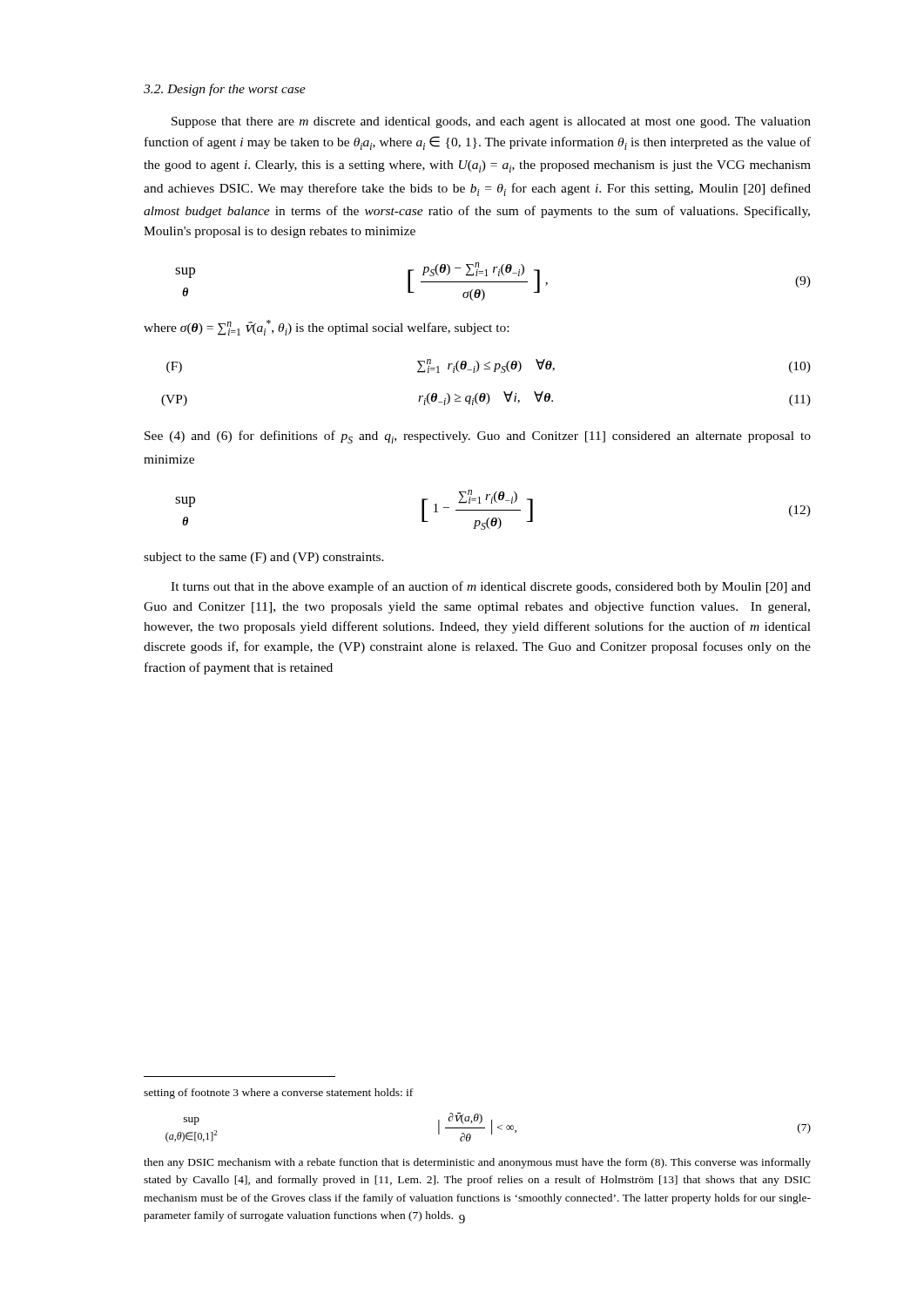Screen dimensions: 1307x924
Task: Click the formula that begins "sup θ [ 1 − ∑ni=1"
Action: 477,510
